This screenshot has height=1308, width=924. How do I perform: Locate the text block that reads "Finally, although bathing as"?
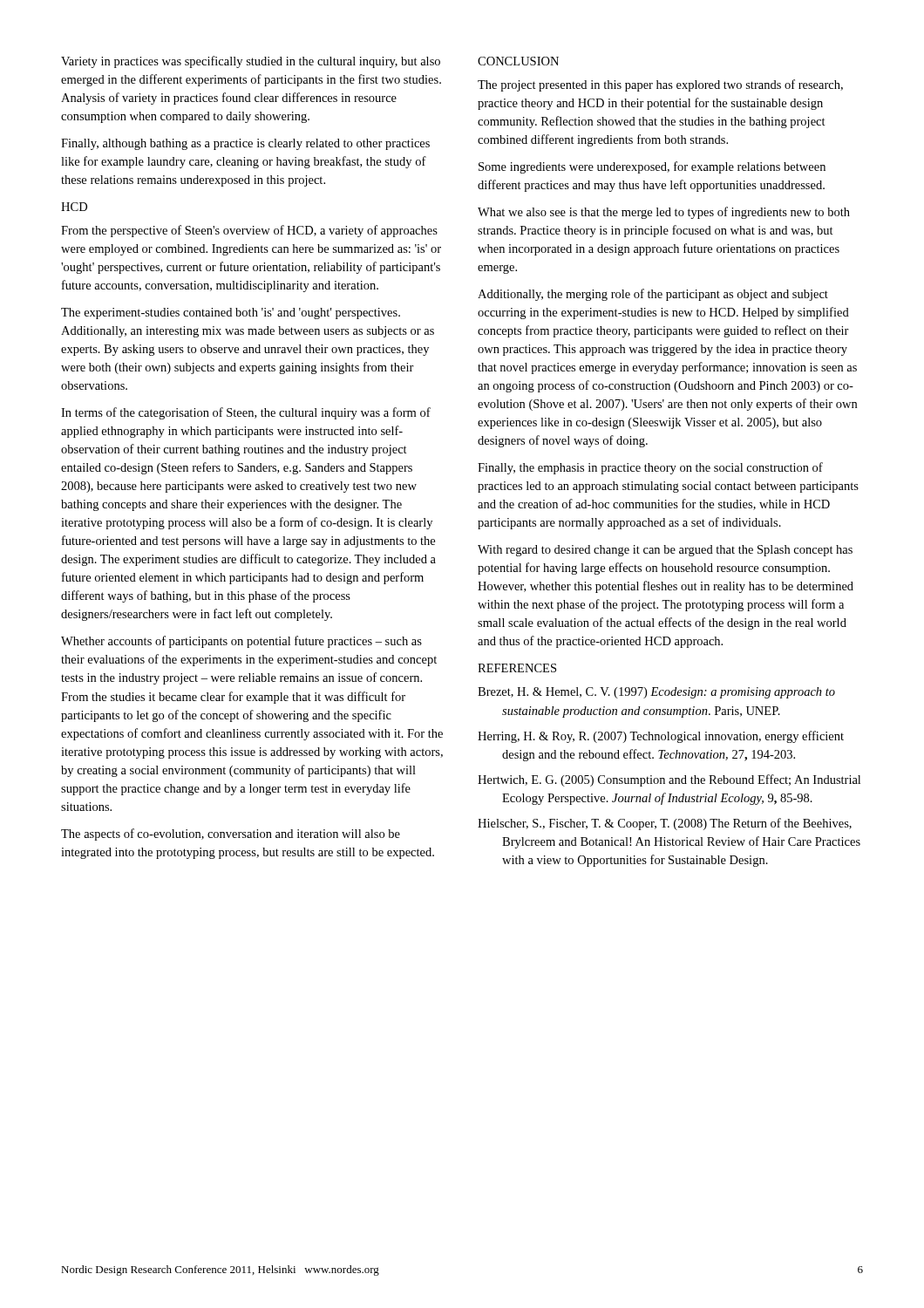[254, 162]
